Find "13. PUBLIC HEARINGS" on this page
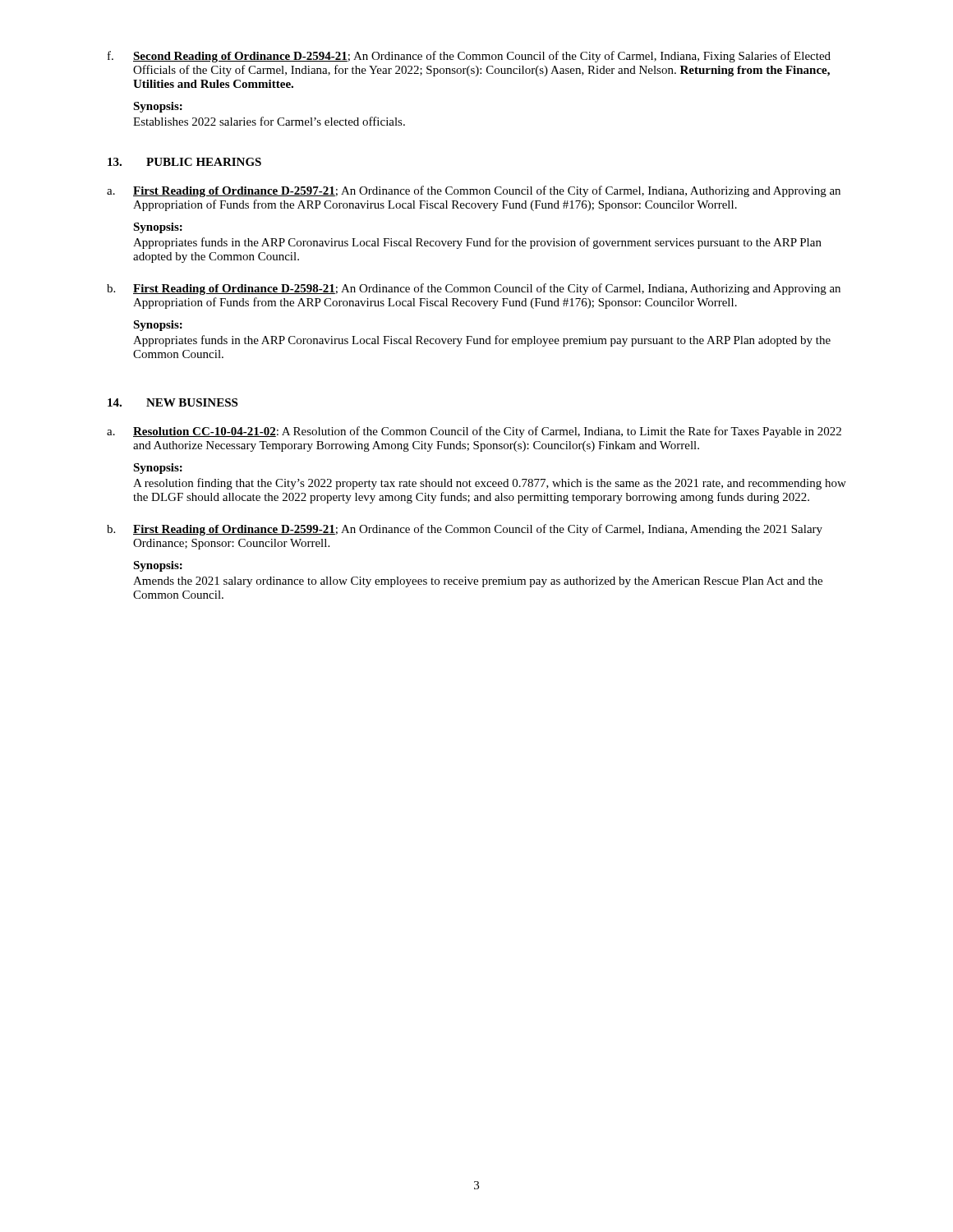953x1232 pixels. pos(184,162)
